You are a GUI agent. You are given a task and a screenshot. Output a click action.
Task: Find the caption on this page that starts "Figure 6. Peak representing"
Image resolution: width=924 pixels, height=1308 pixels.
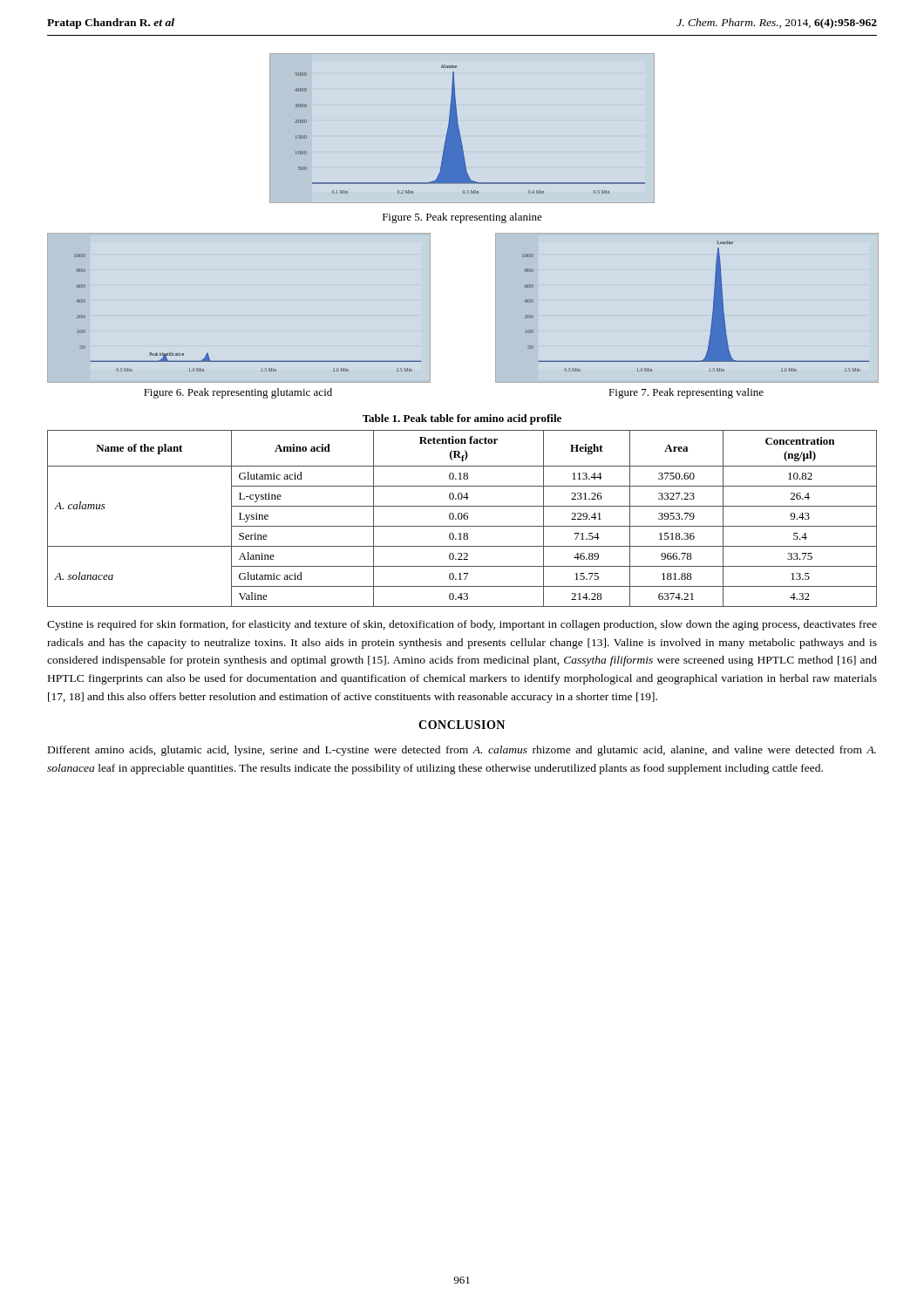[238, 392]
